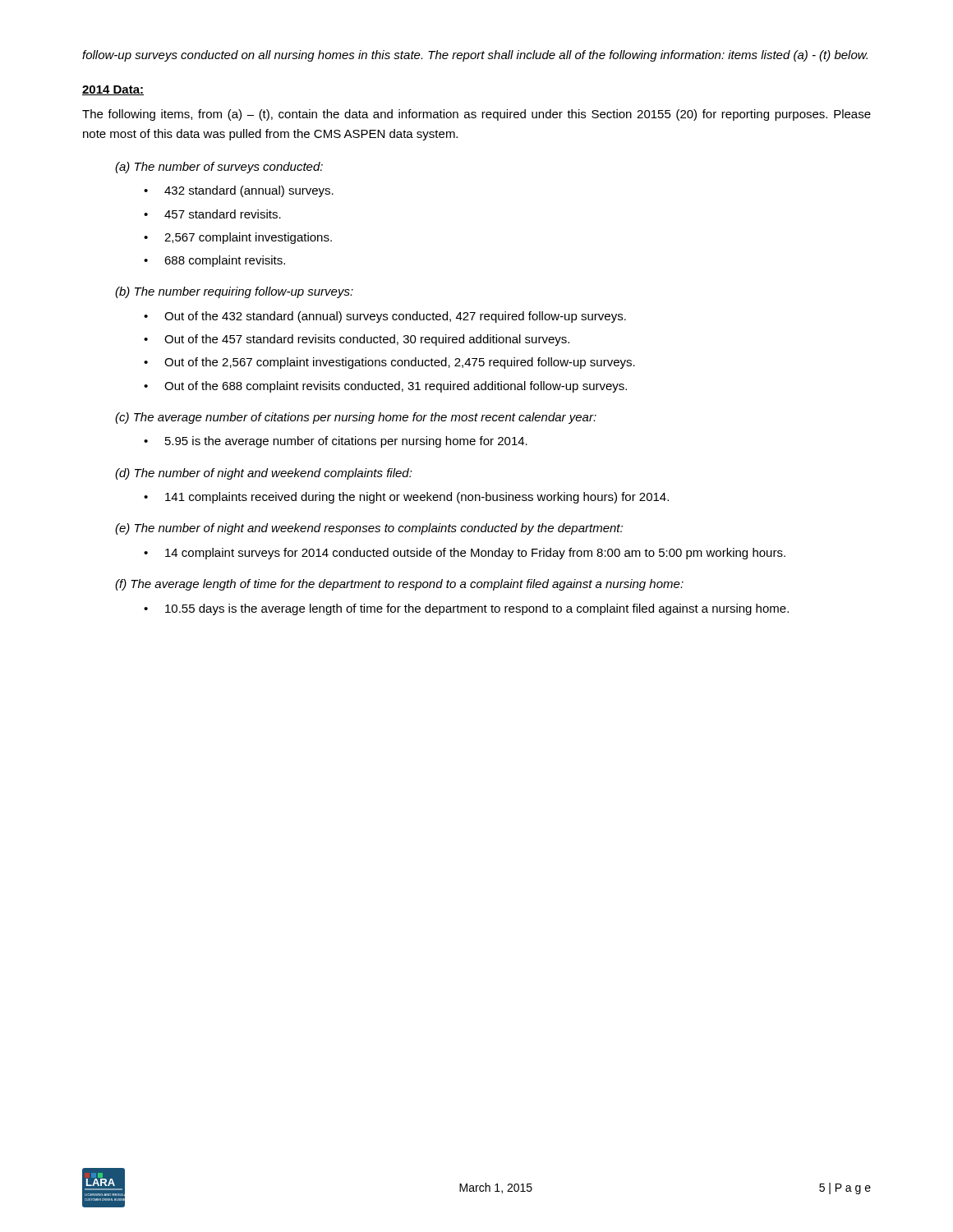Locate the block of text that opens with "10.55 days is the average length"
This screenshot has height=1232, width=953.
tap(477, 608)
